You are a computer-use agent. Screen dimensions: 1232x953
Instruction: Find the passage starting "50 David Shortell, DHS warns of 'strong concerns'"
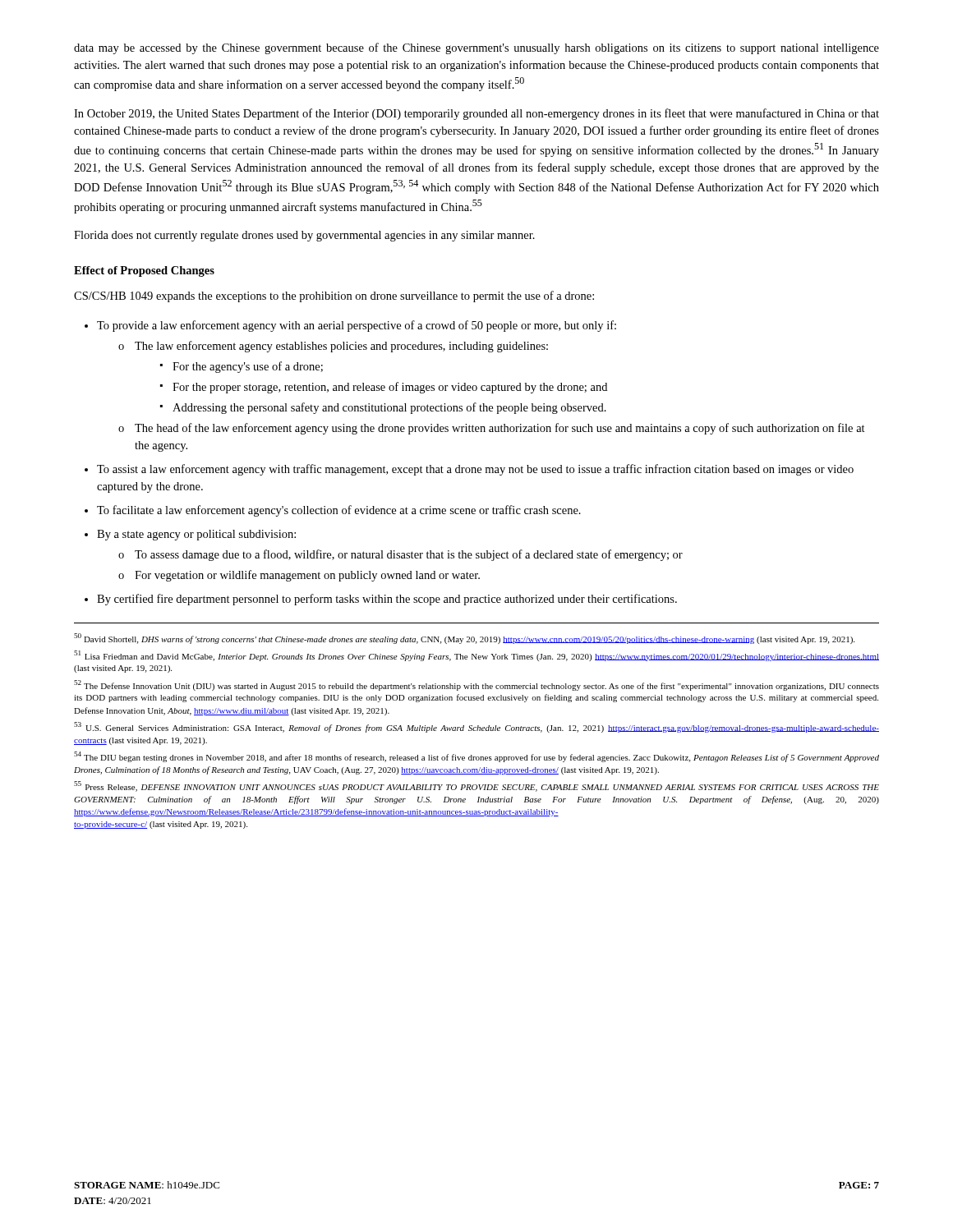pos(465,637)
